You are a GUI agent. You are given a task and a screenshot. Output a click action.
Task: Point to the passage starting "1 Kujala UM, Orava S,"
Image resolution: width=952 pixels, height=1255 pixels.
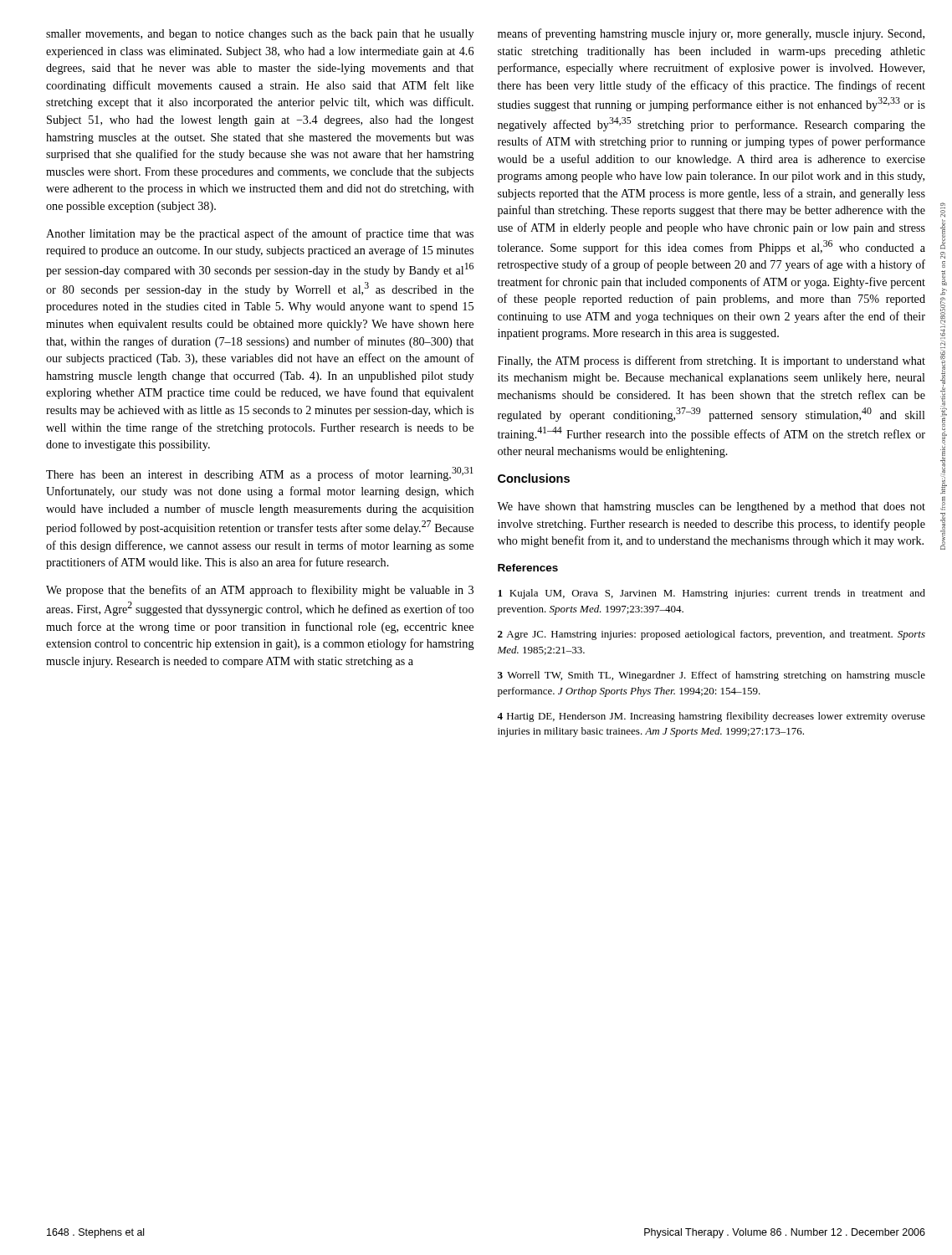pyautogui.click(x=711, y=601)
